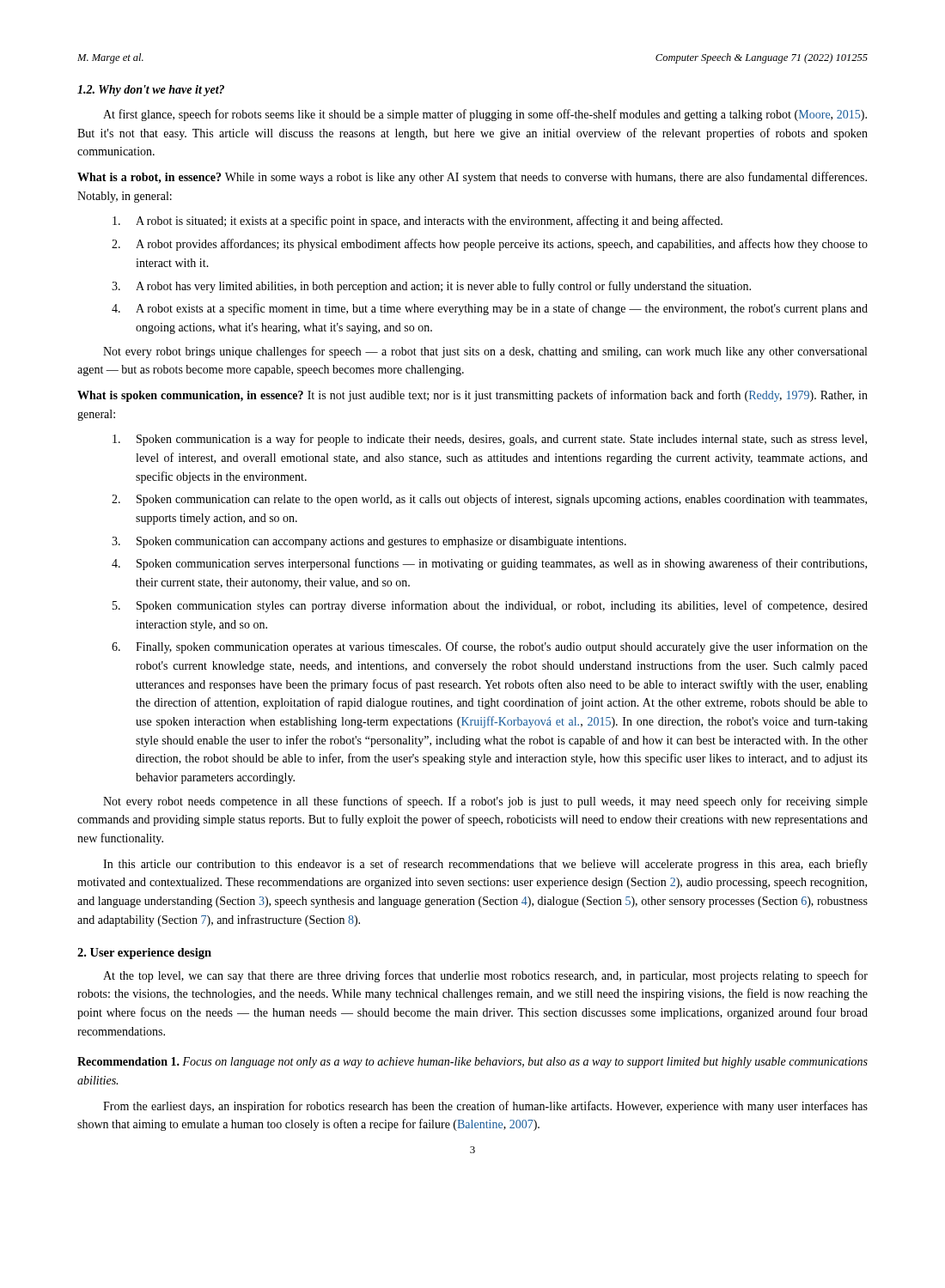The width and height of the screenshot is (945, 1288).
Task: Navigate to the element starting "5.Spoken communication styles can"
Action: tap(472, 615)
